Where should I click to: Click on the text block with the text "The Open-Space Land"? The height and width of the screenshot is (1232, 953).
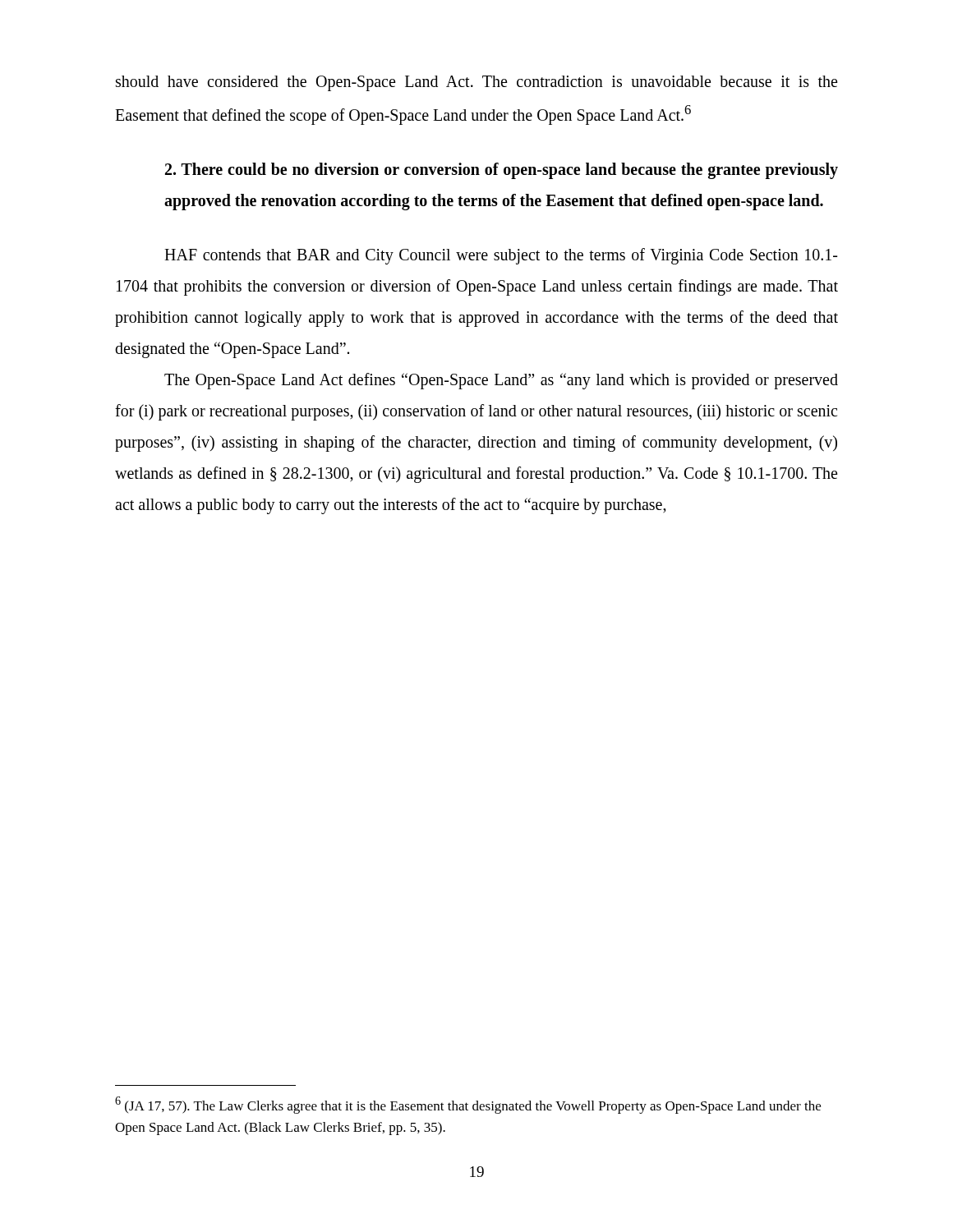(x=476, y=442)
